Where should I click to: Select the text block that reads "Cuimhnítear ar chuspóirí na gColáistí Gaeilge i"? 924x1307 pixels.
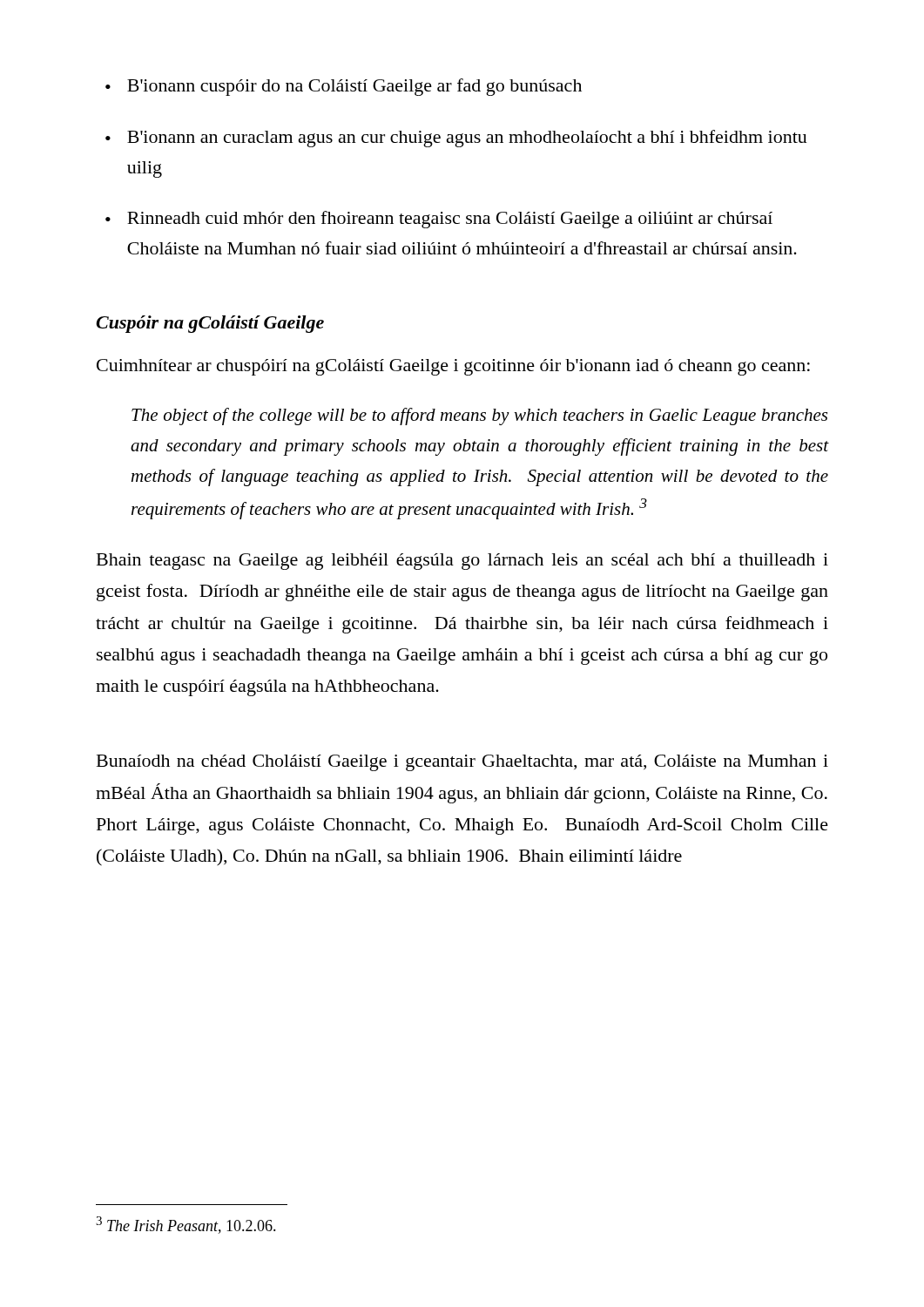pos(453,365)
